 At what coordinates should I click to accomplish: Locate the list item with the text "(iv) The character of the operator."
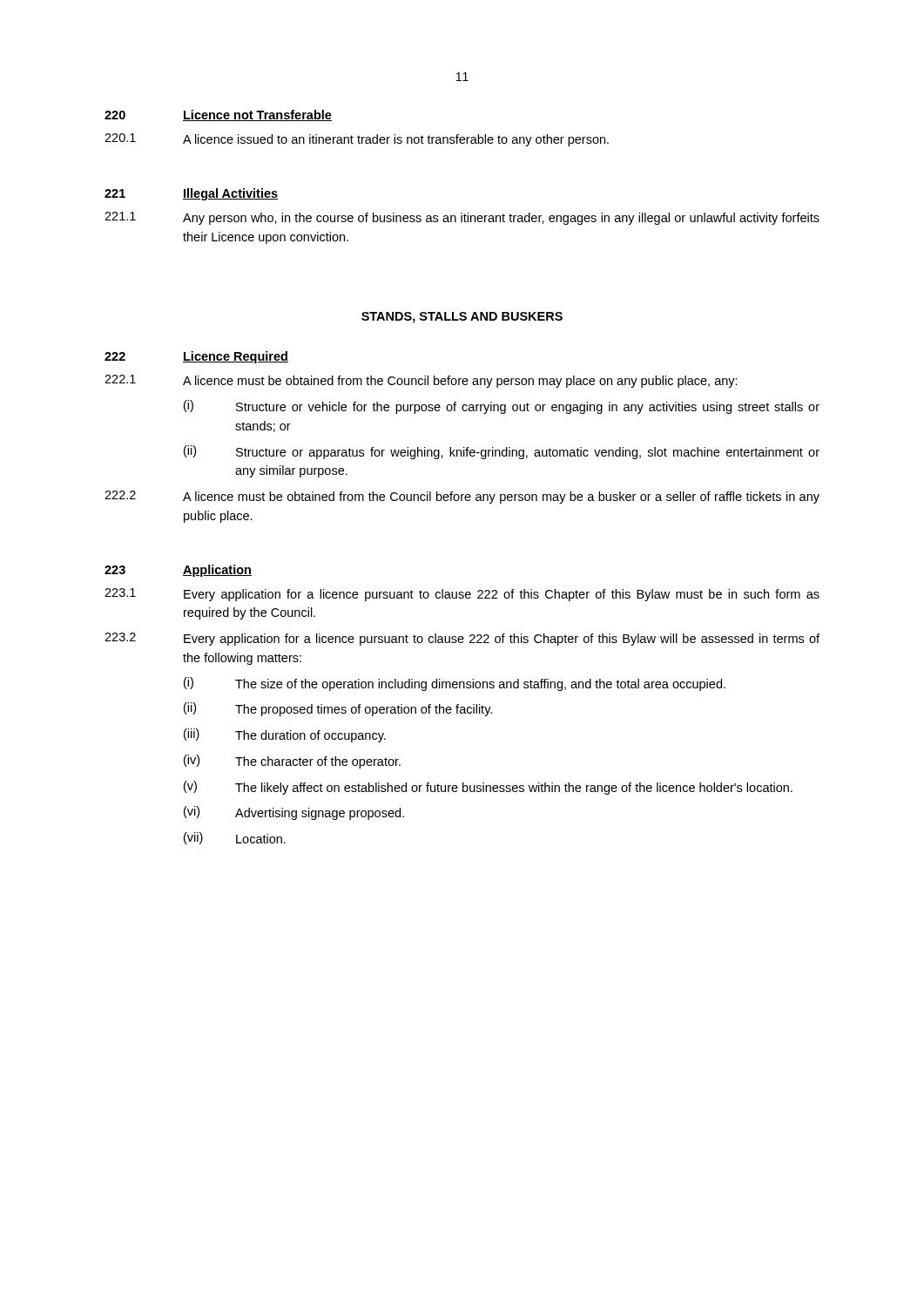click(x=292, y=762)
